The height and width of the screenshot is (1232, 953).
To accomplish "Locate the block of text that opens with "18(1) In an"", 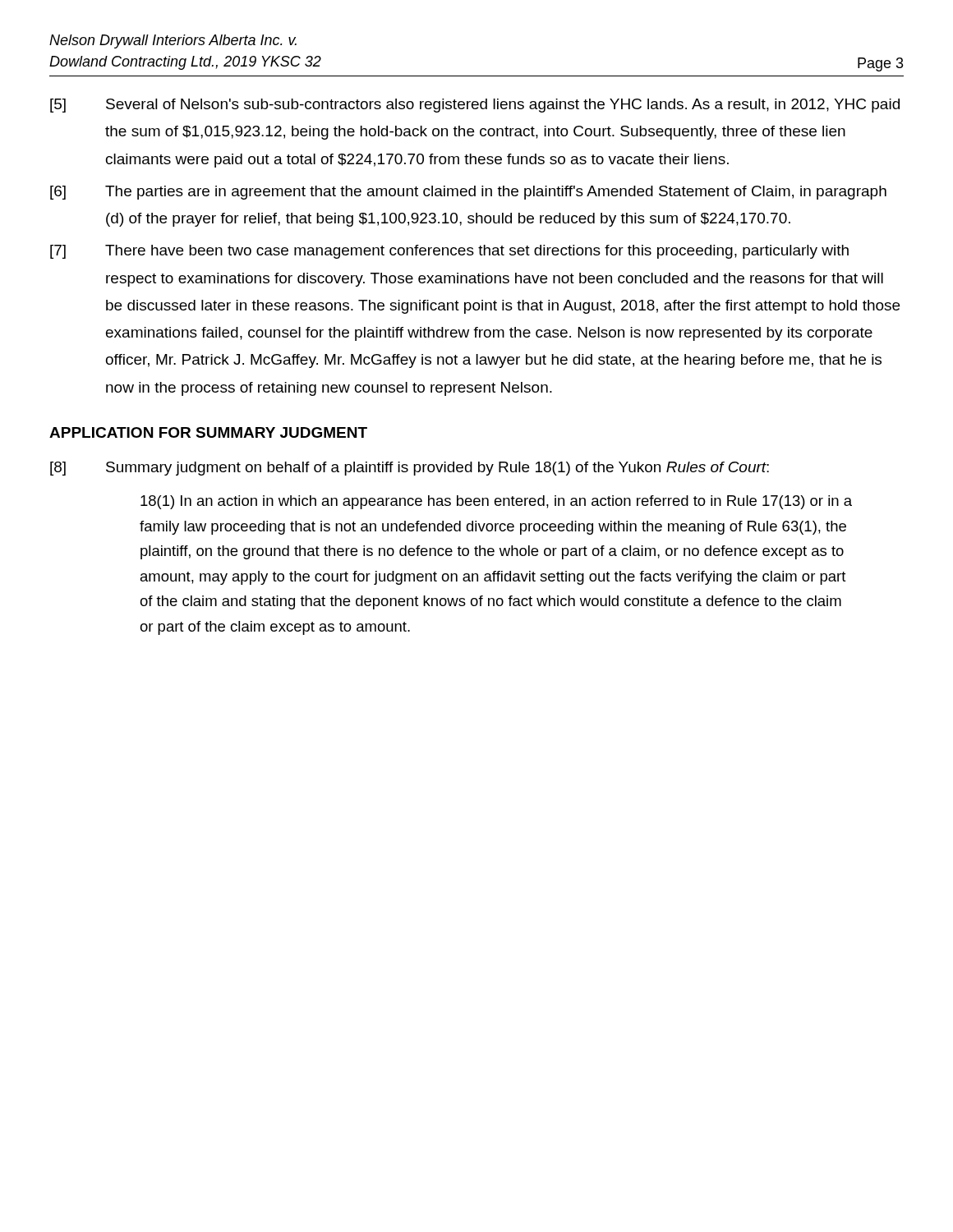I will [496, 563].
